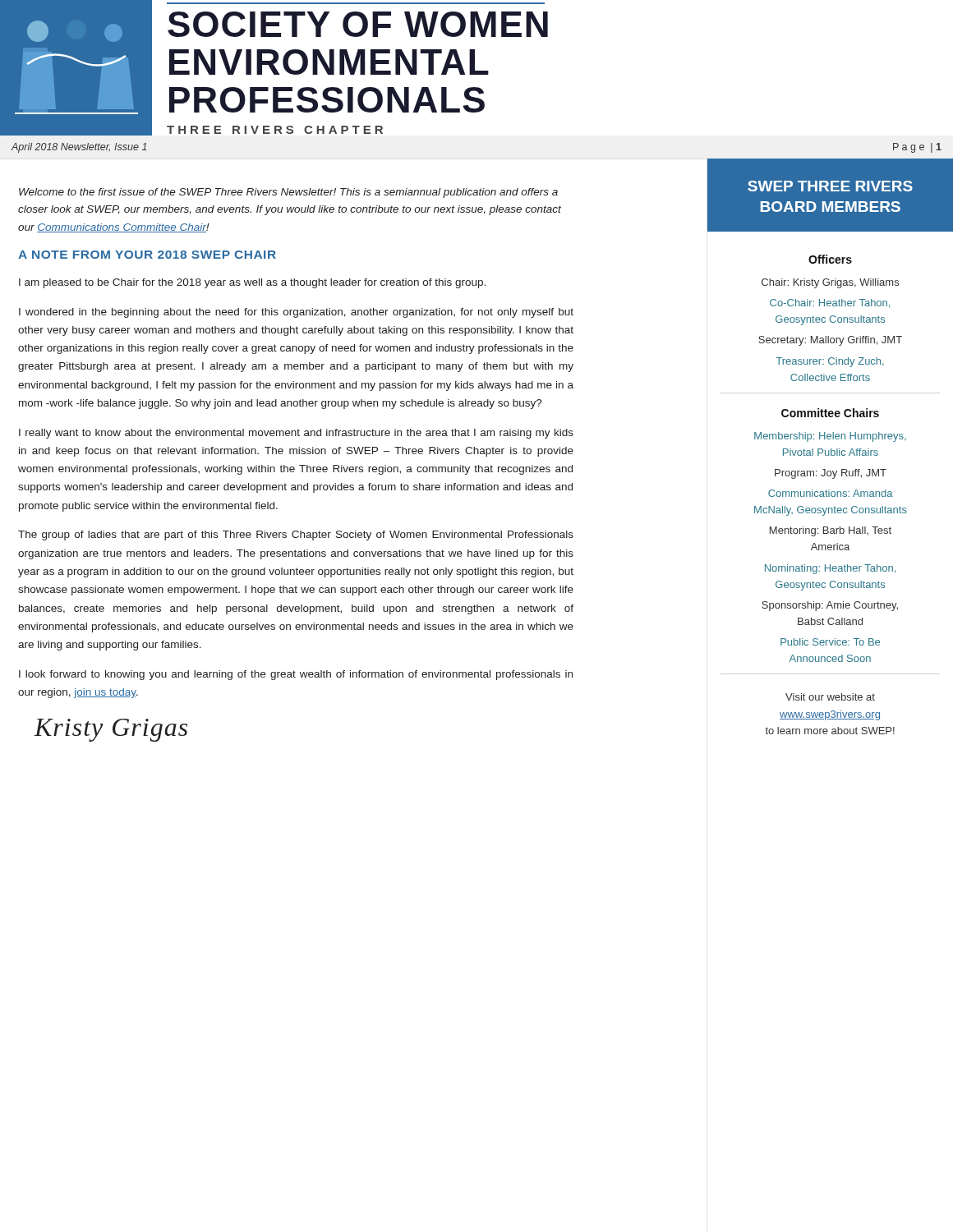Locate the passage starting "The group of ladies"
Image resolution: width=953 pixels, height=1232 pixels.
296,590
